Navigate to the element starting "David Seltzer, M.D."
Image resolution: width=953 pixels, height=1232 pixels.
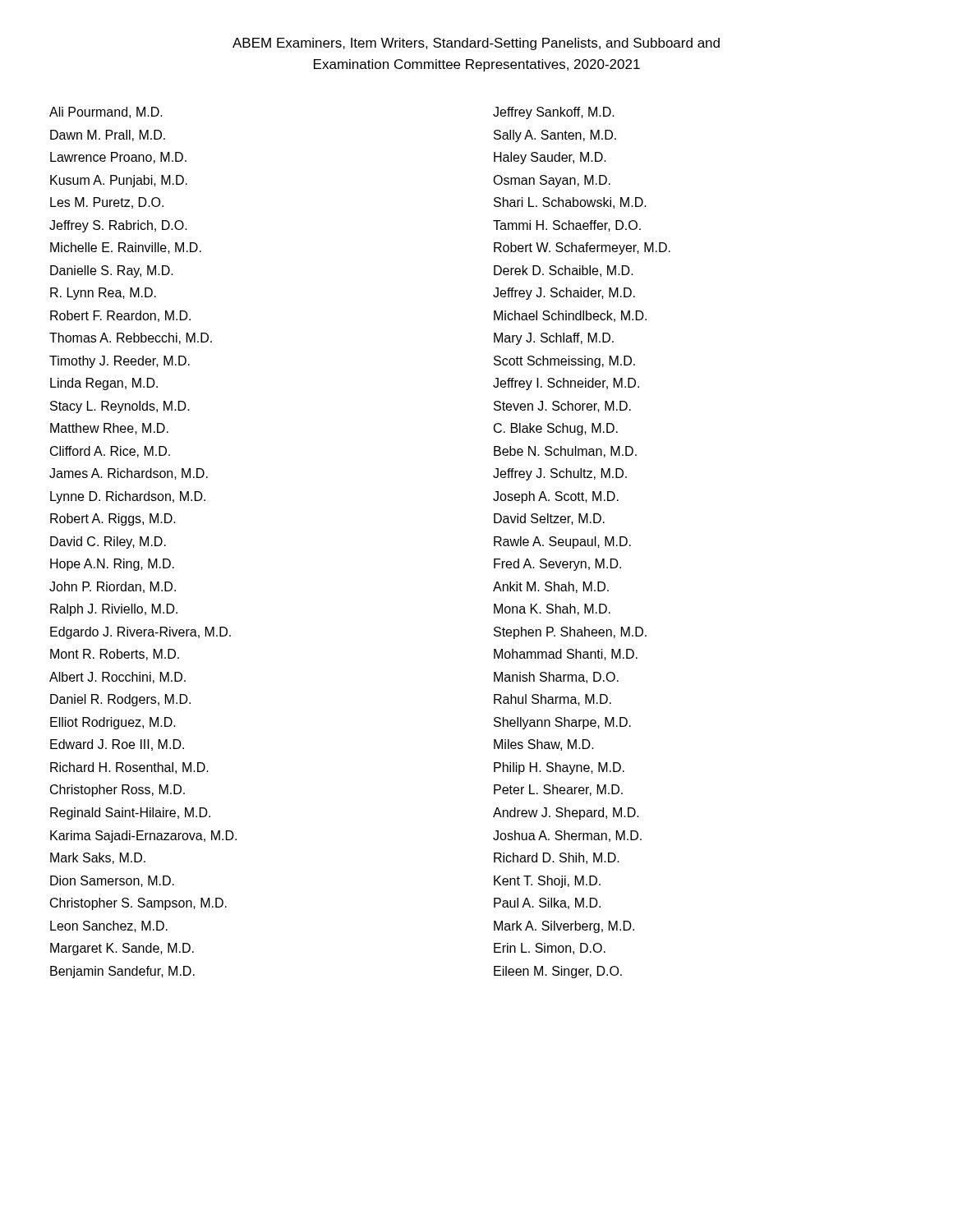pyautogui.click(x=549, y=519)
